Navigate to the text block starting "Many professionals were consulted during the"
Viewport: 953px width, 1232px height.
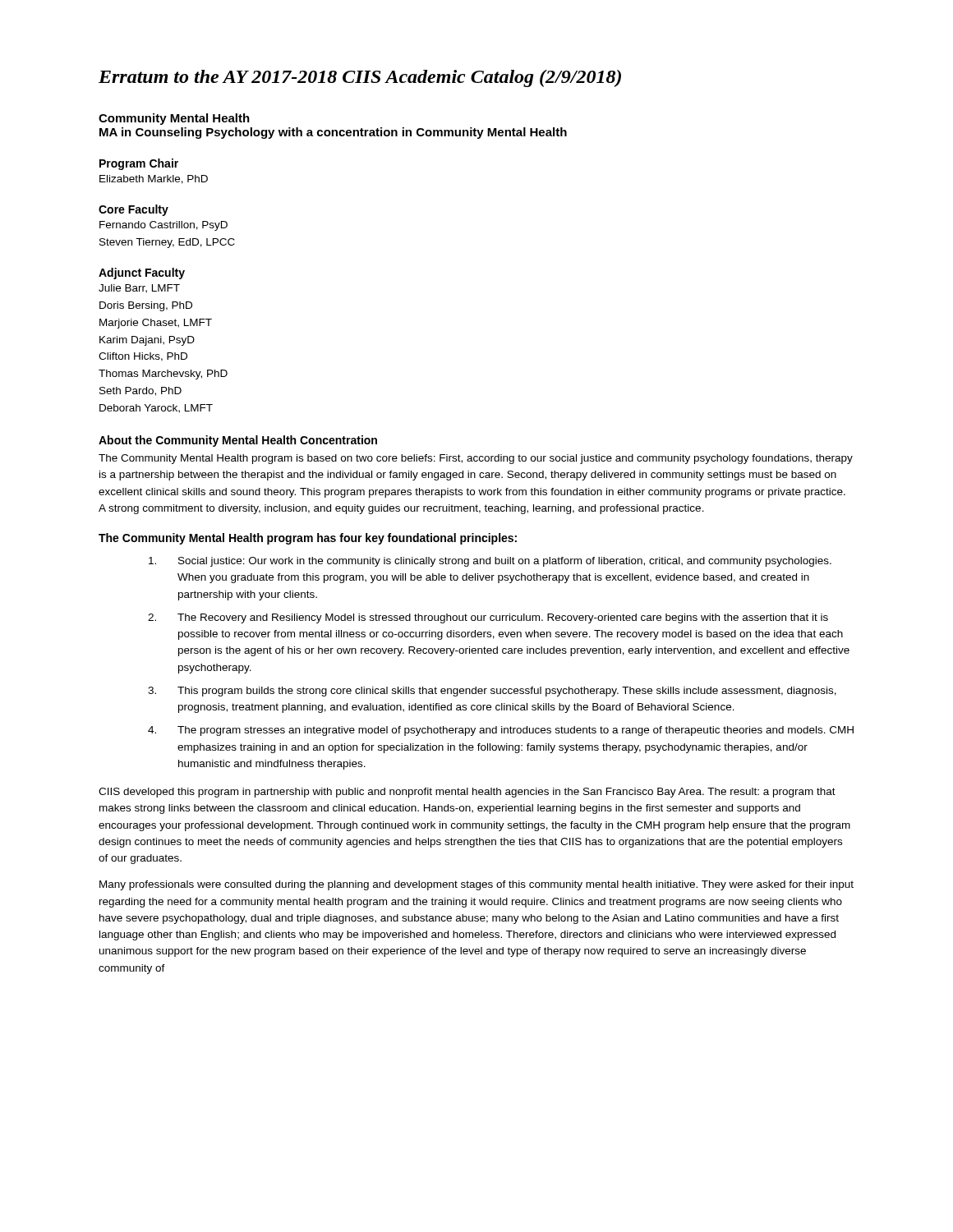(x=476, y=926)
